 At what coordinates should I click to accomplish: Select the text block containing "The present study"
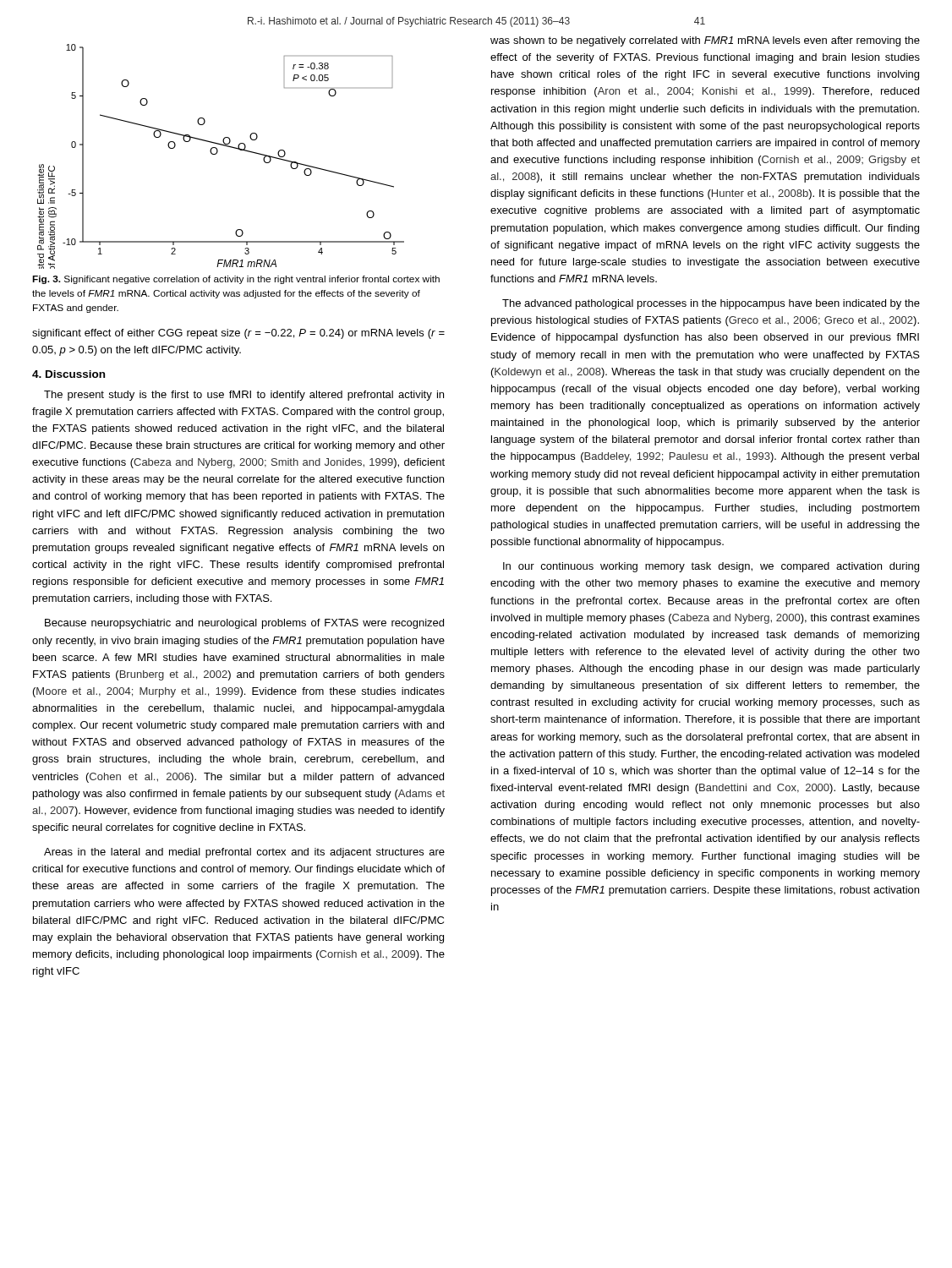[x=238, y=497]
